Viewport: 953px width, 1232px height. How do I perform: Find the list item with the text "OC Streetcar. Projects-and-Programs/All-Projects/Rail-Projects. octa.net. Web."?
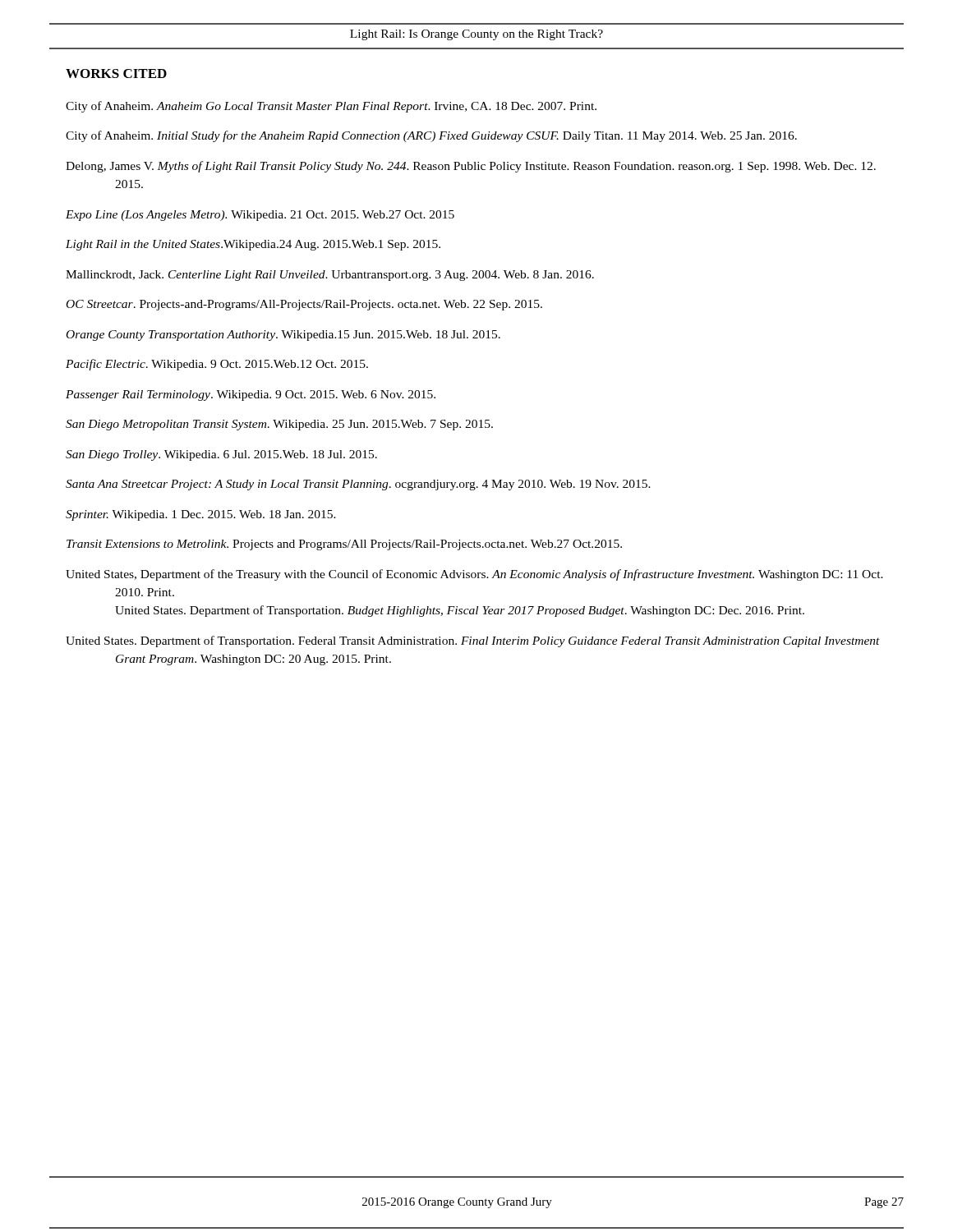click(x=304, y=304)
